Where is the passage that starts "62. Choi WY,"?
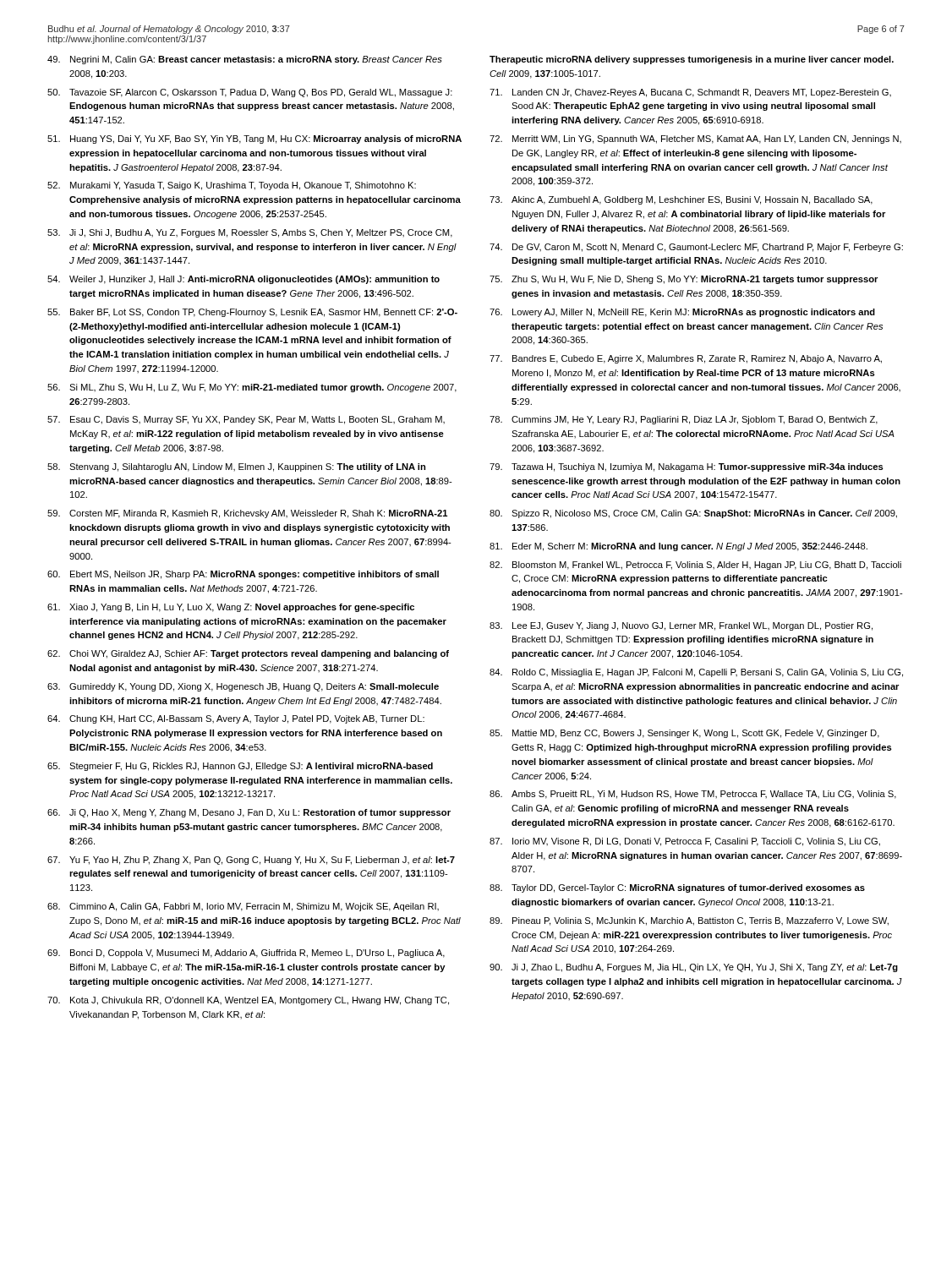The height and width of the screenshot is (1268, 952). coord(255,661)
